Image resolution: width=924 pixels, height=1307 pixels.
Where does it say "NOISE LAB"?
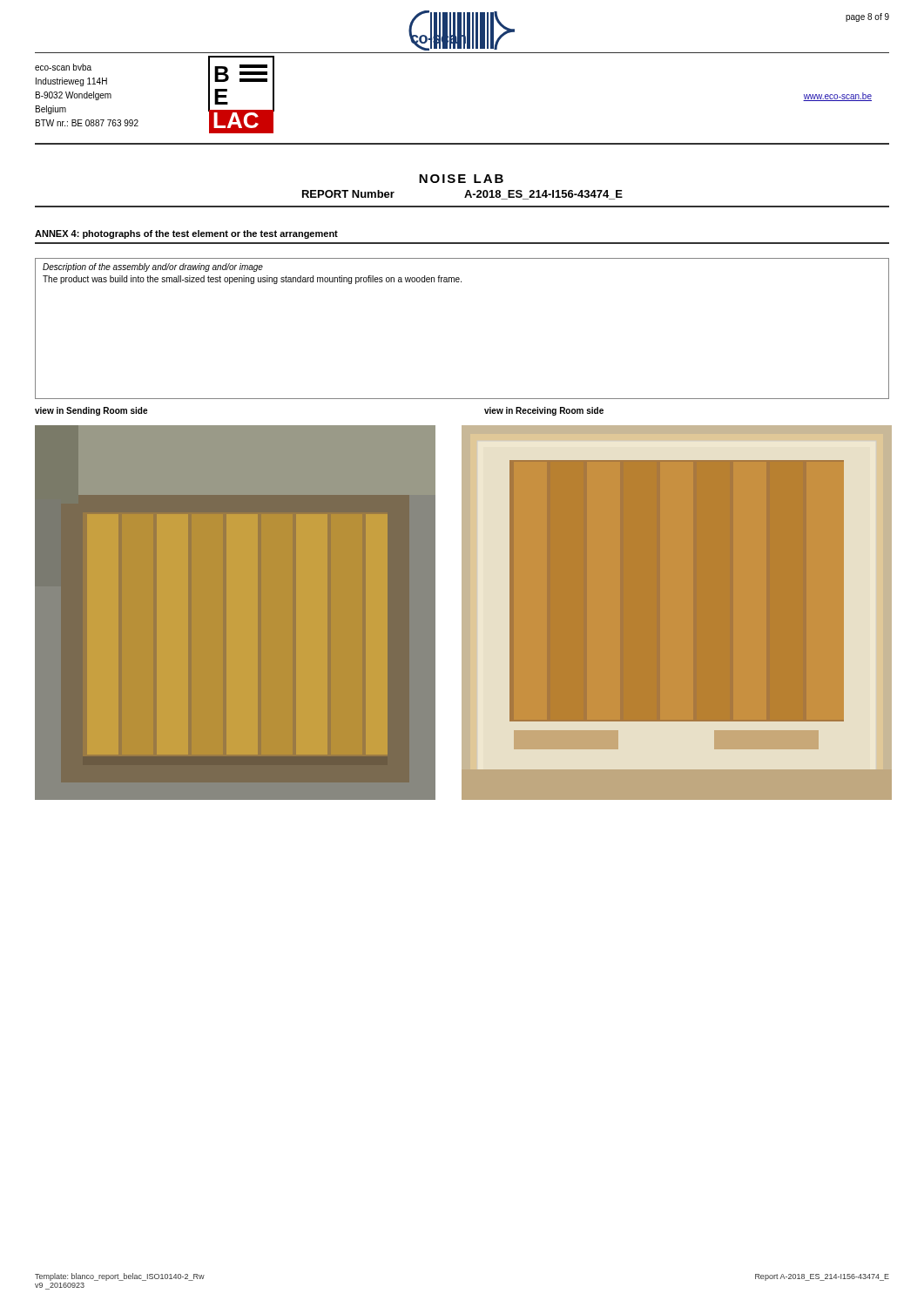coord(462,178)
